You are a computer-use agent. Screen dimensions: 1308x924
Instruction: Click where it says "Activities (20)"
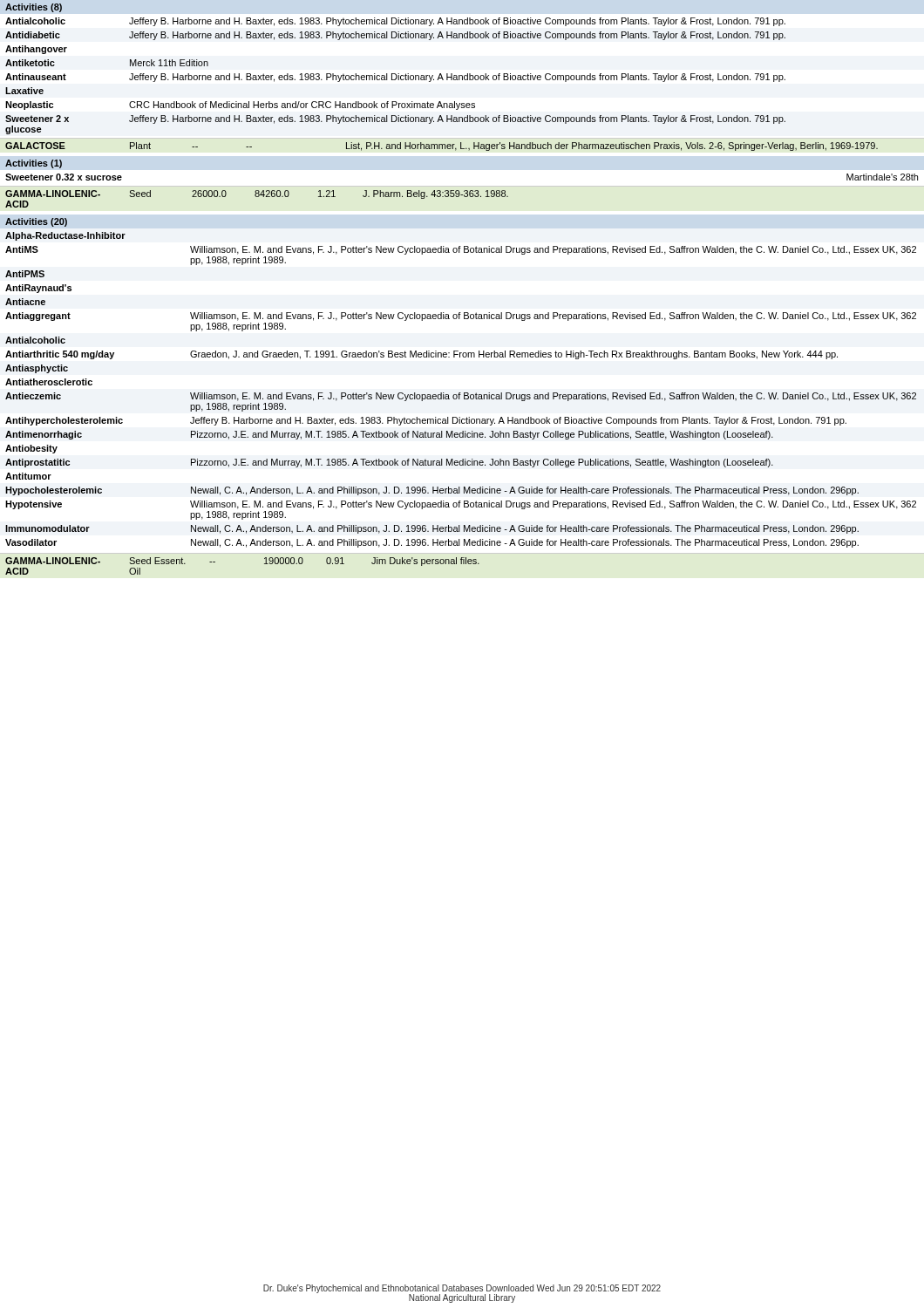[36, 221]
